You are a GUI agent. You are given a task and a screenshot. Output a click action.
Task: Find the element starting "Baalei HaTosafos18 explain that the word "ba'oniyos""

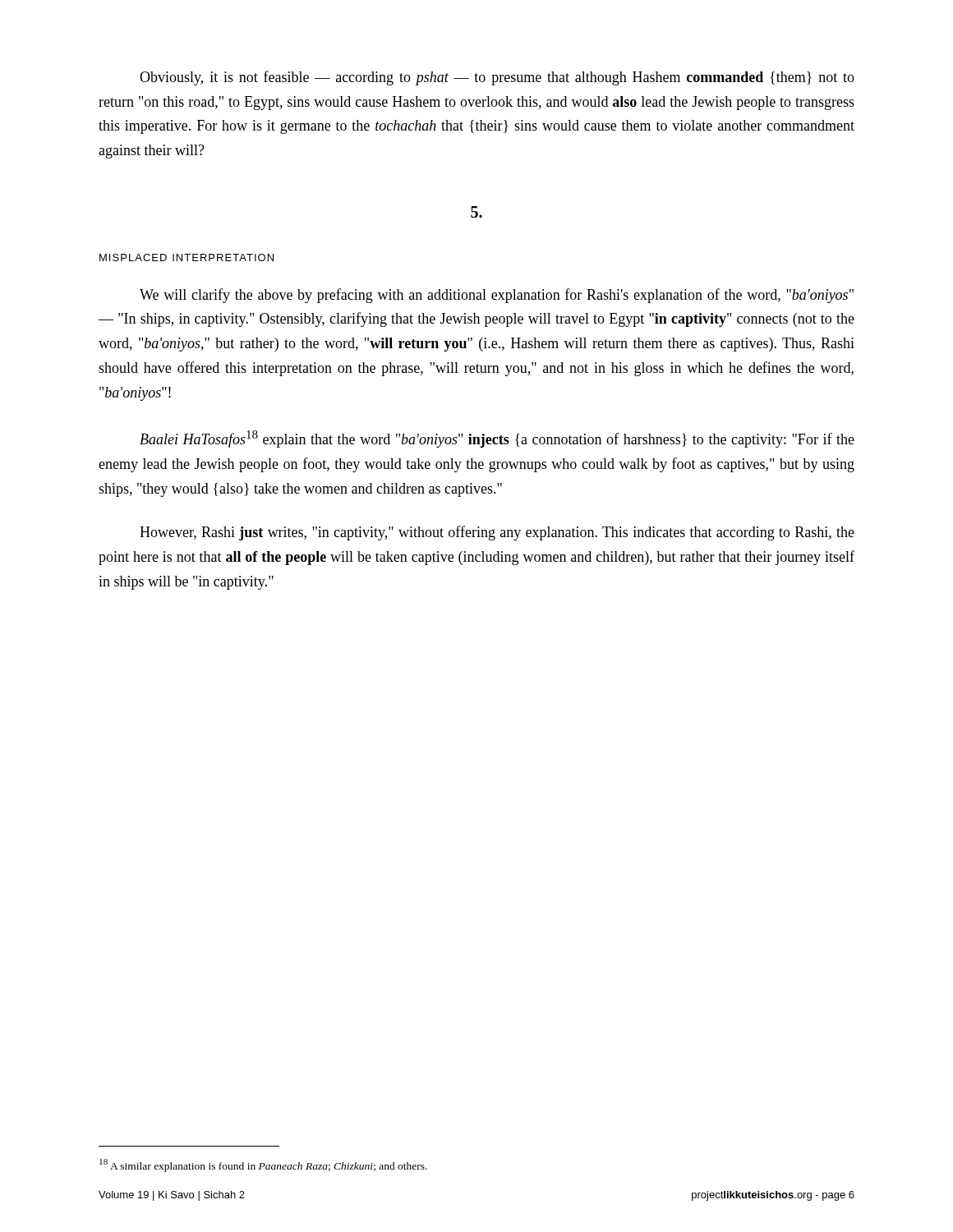[x=476, y=462]
